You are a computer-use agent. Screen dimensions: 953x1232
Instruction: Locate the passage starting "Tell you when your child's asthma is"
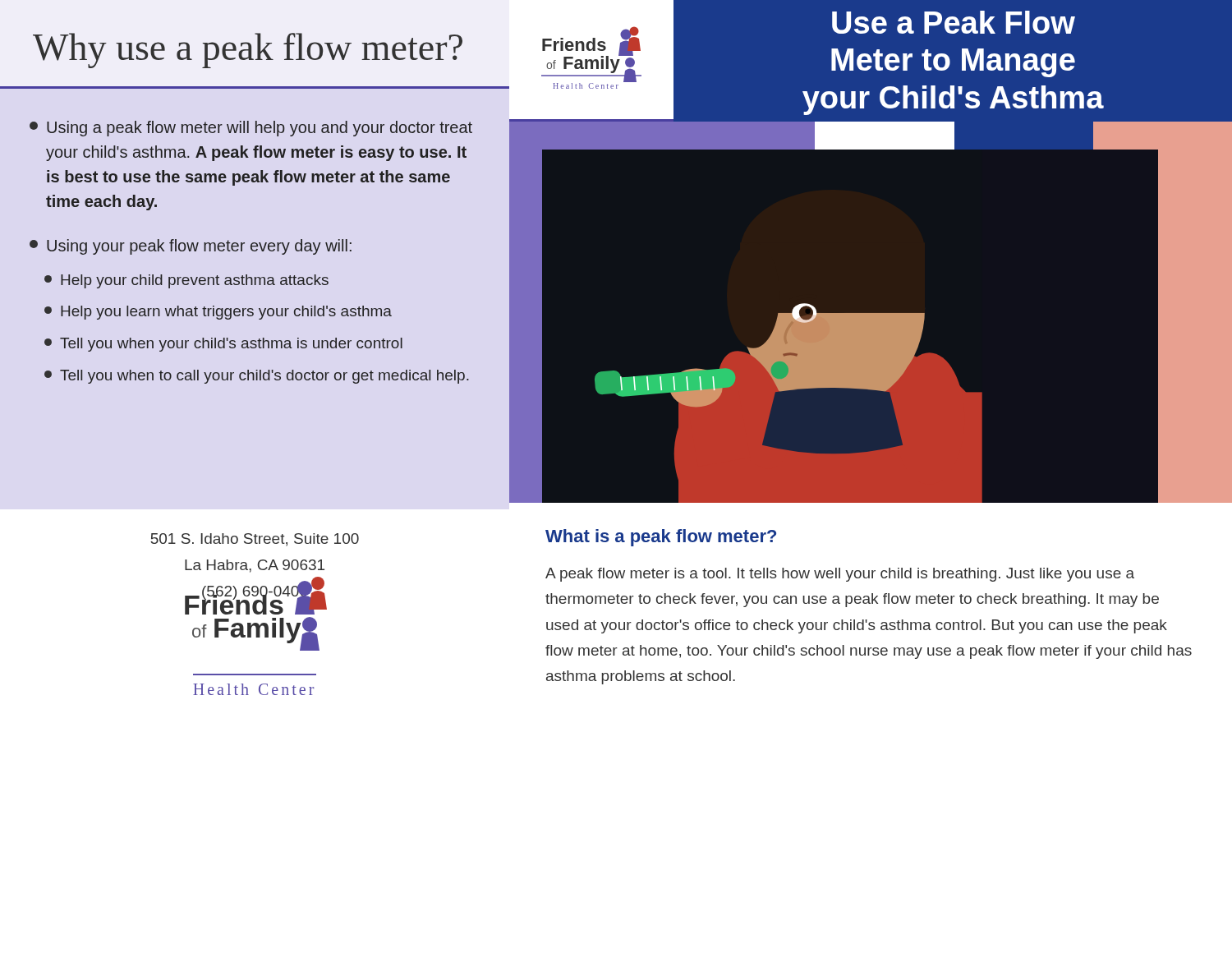tap(224, 344)
